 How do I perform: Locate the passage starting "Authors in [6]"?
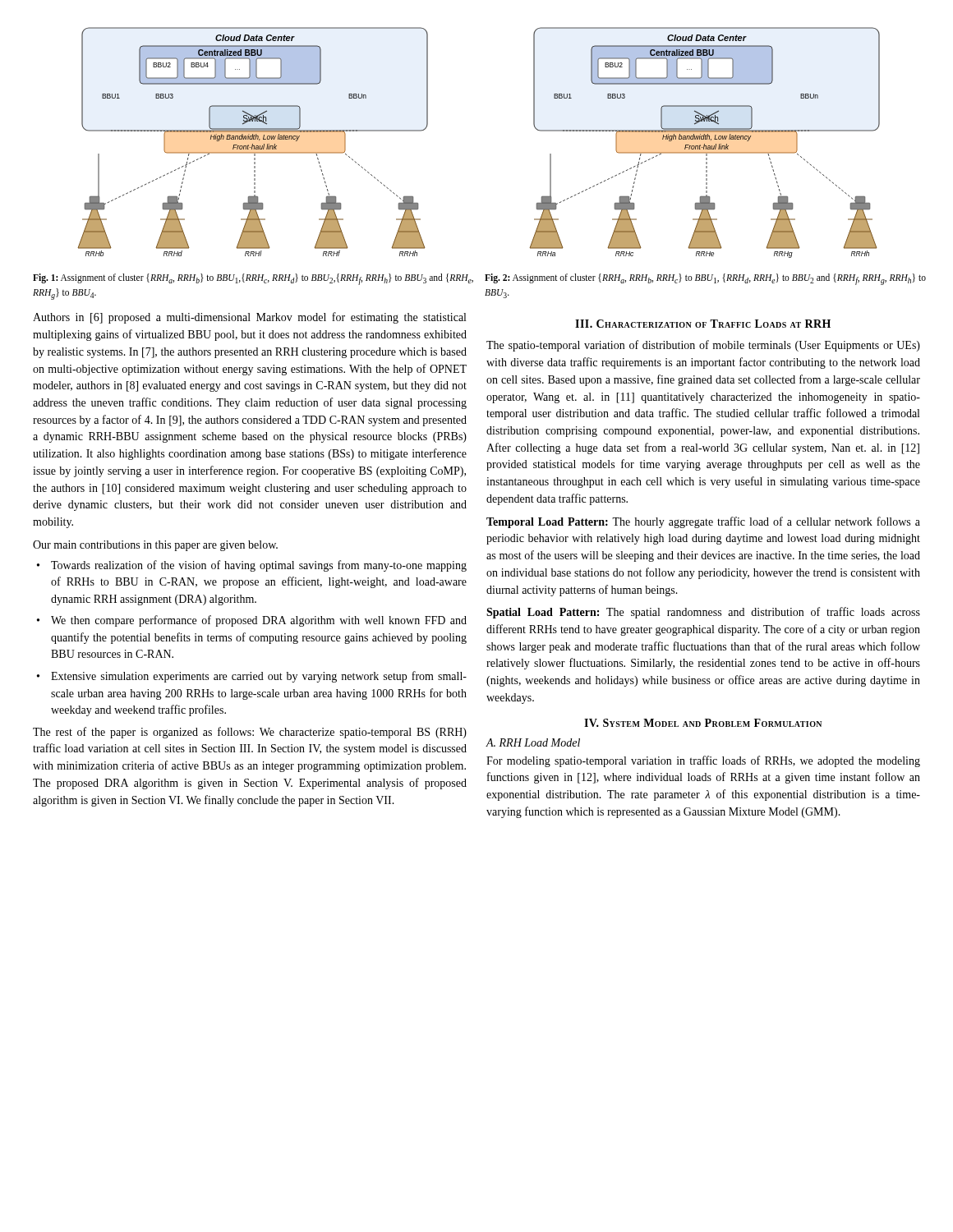250,421
